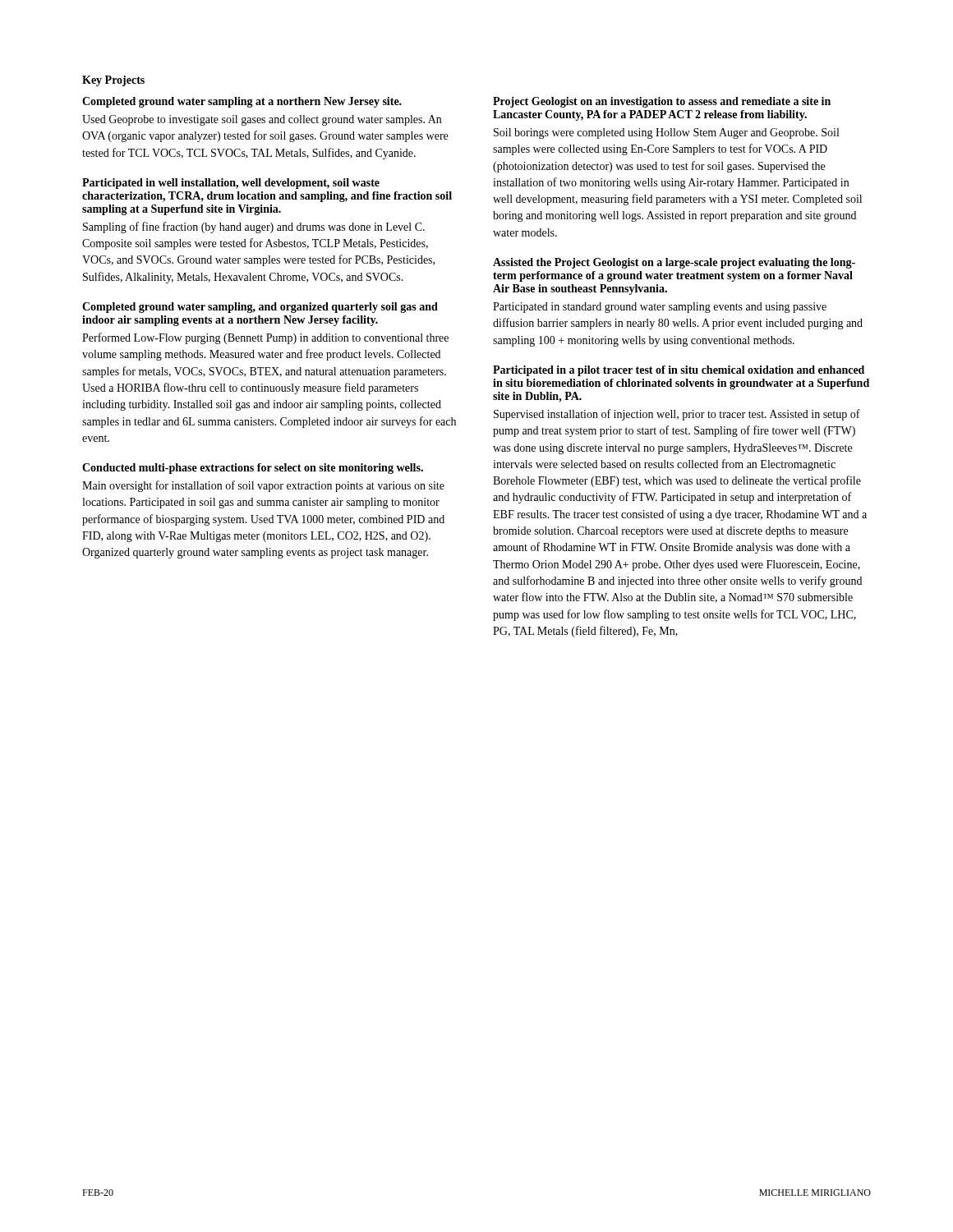This screenshot has height=1232, width=953.
Task: Find the block on this page that starts "Supervised installation of"
Action: (680, 523)
